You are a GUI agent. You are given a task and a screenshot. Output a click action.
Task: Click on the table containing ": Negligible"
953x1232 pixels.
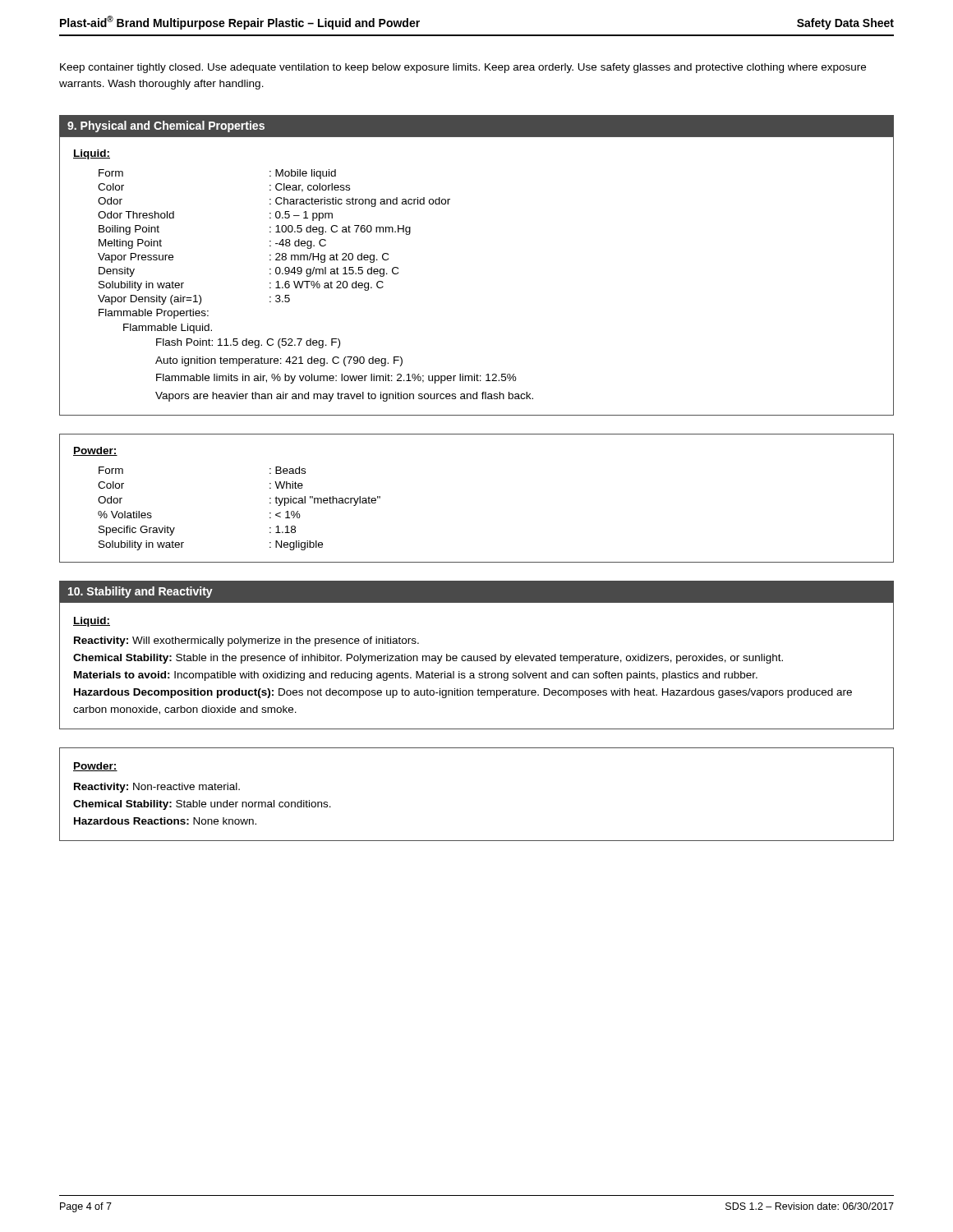click(476, 498)
